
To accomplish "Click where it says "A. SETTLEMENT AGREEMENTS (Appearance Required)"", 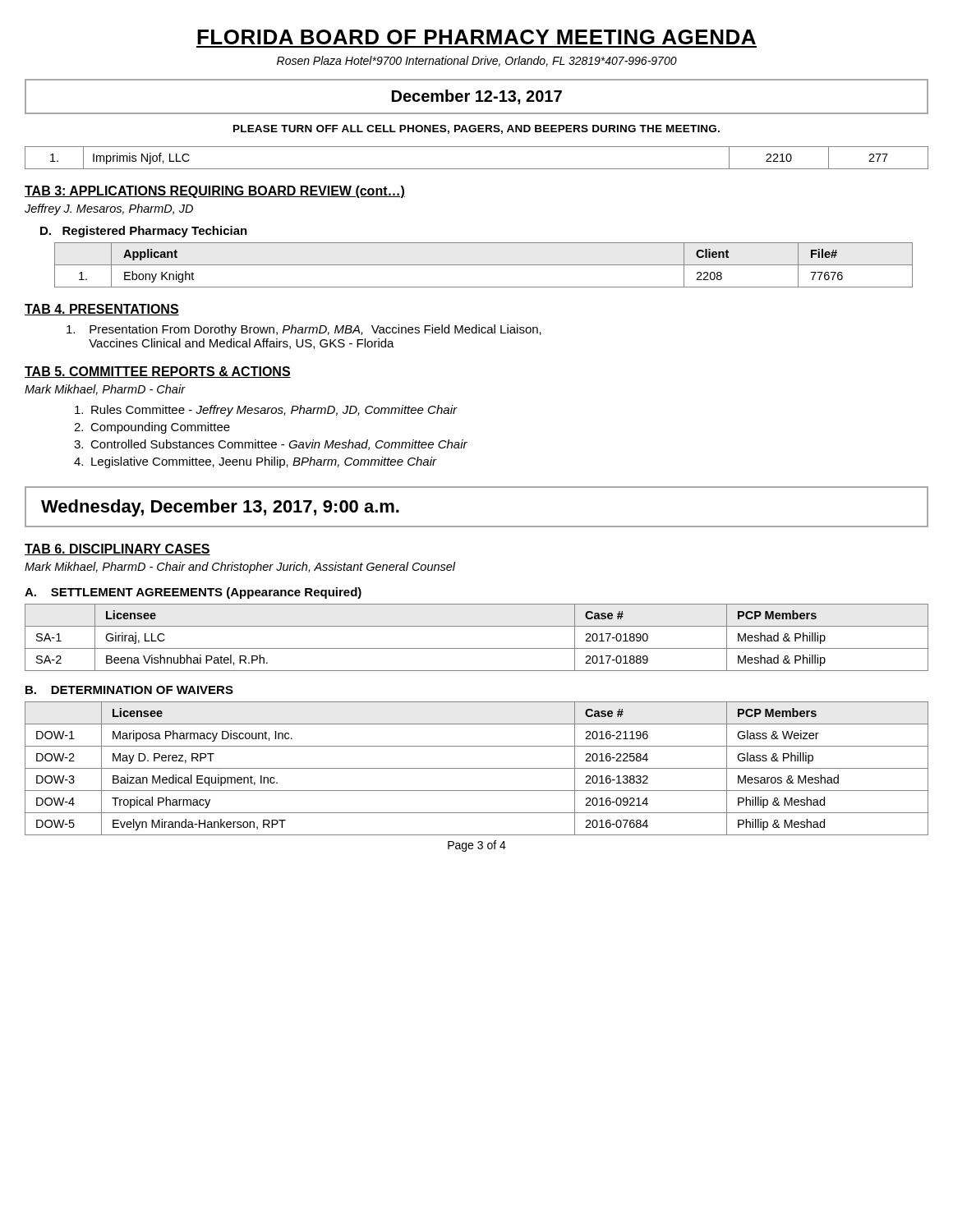I will (x=193, y=592).
